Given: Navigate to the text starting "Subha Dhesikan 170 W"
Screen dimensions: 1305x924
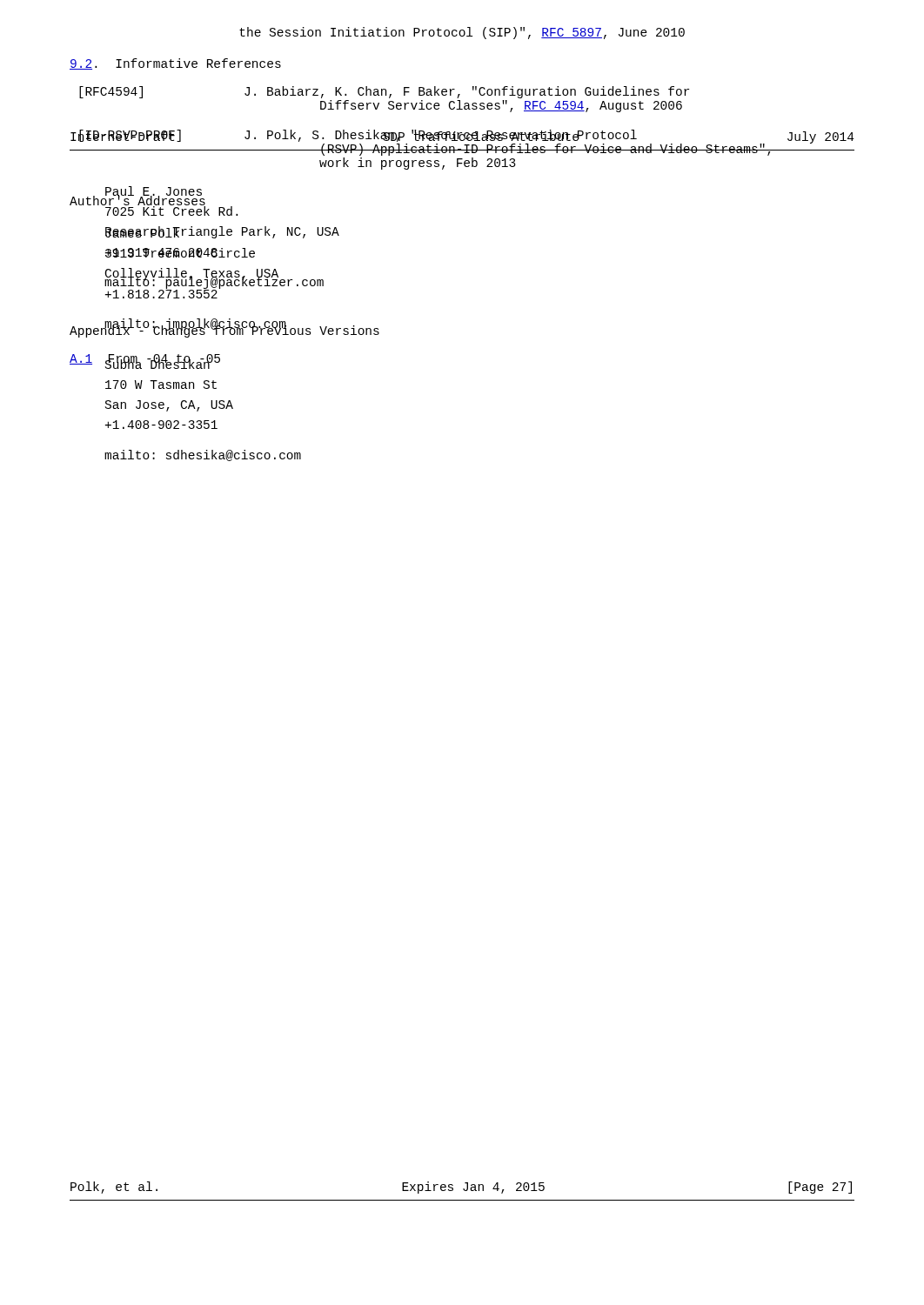Looking at the screenshot, I should coord(169,395).
